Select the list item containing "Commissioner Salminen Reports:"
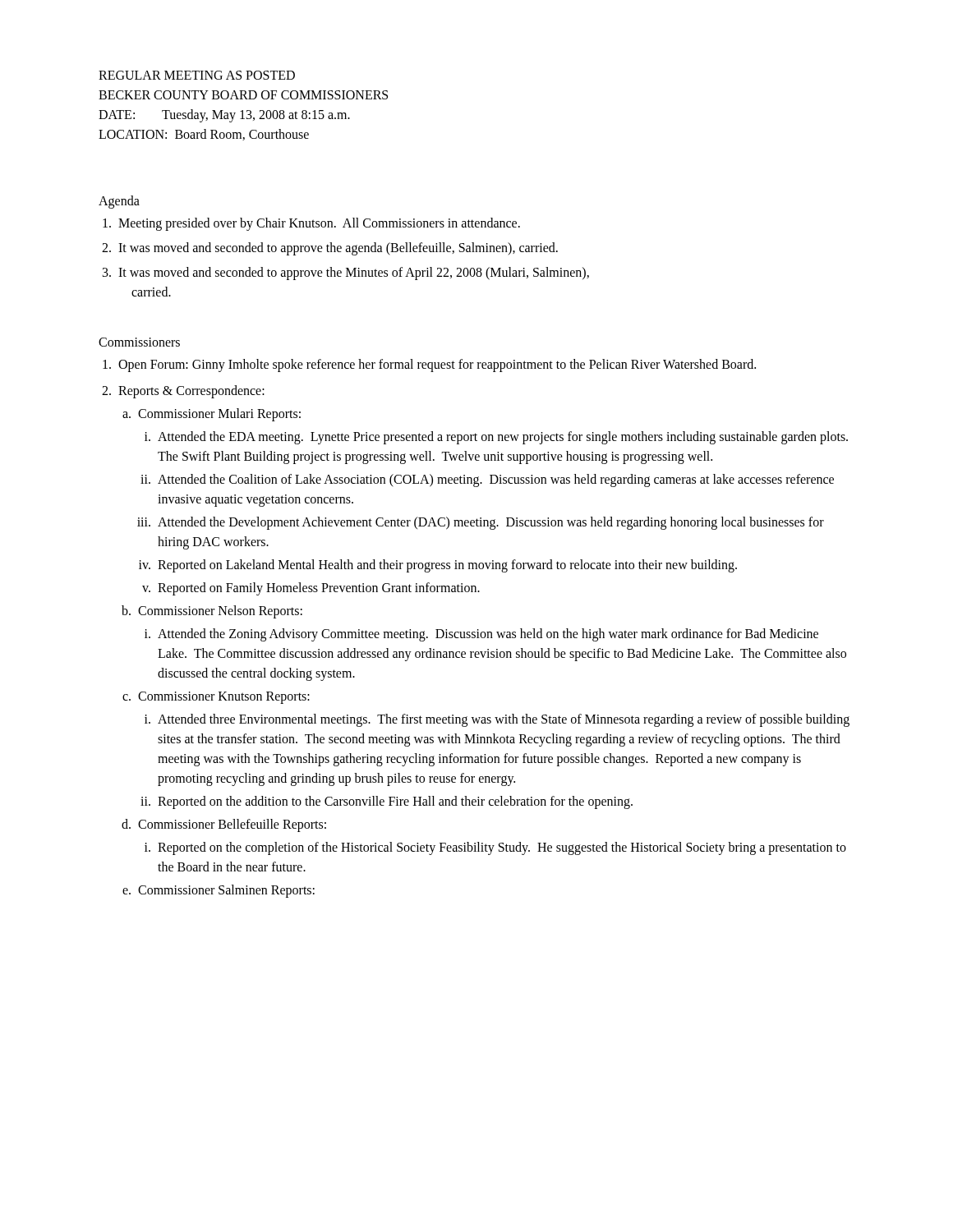 pyautogui.click(x=227, y=890)
